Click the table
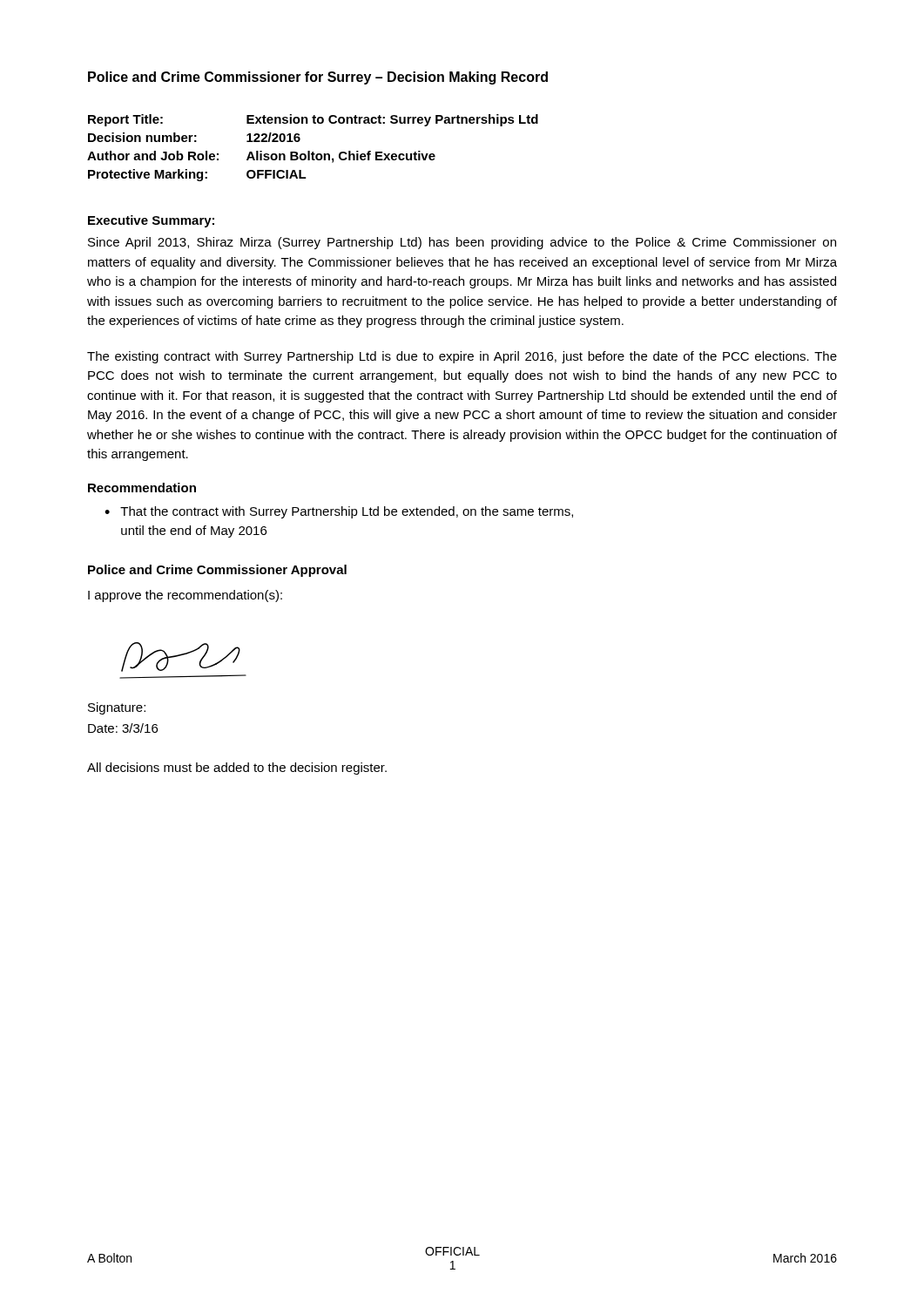The height and width of the screenshot is (1307, 924). coord(462,146)
